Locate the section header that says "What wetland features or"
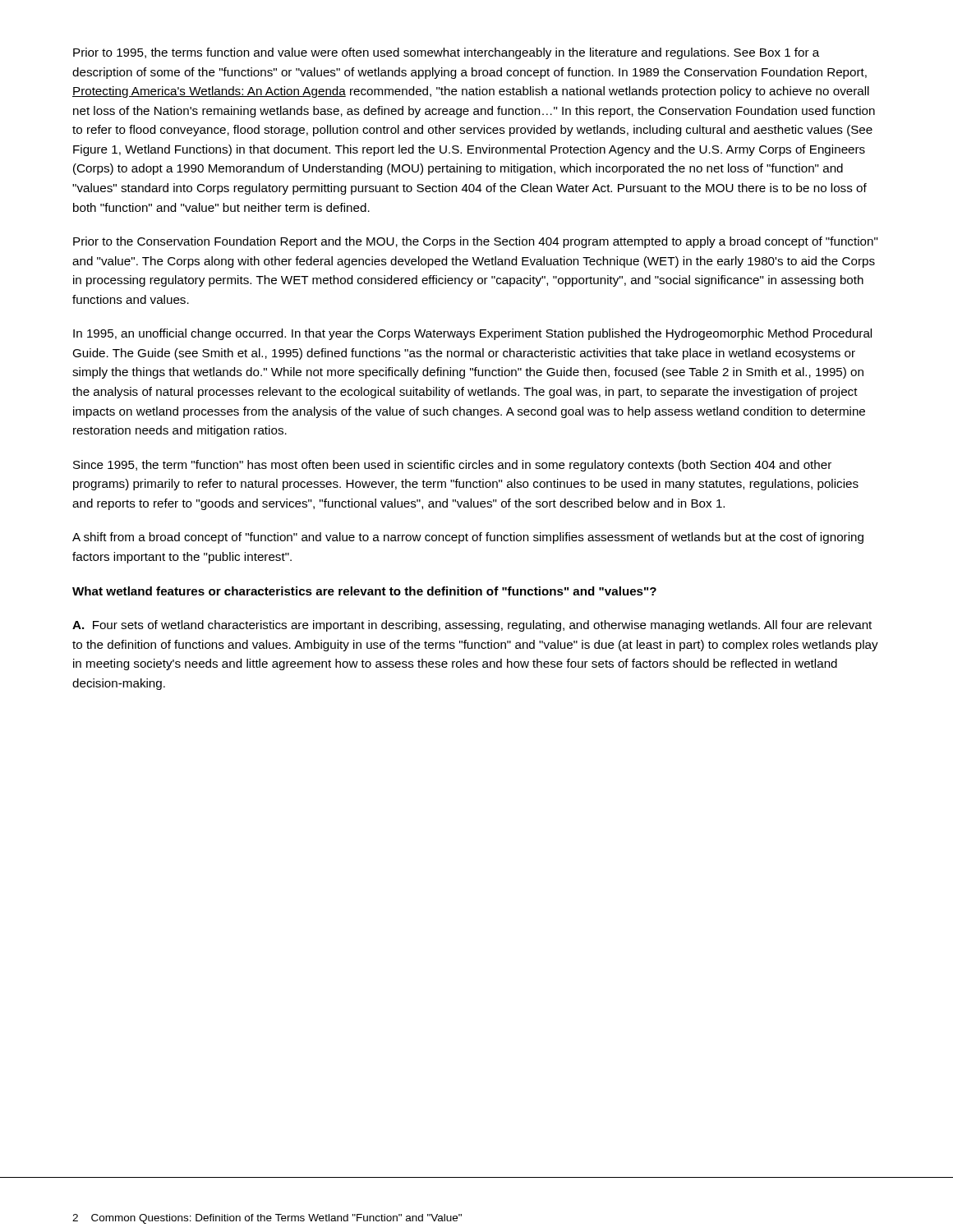 [365, 591]
